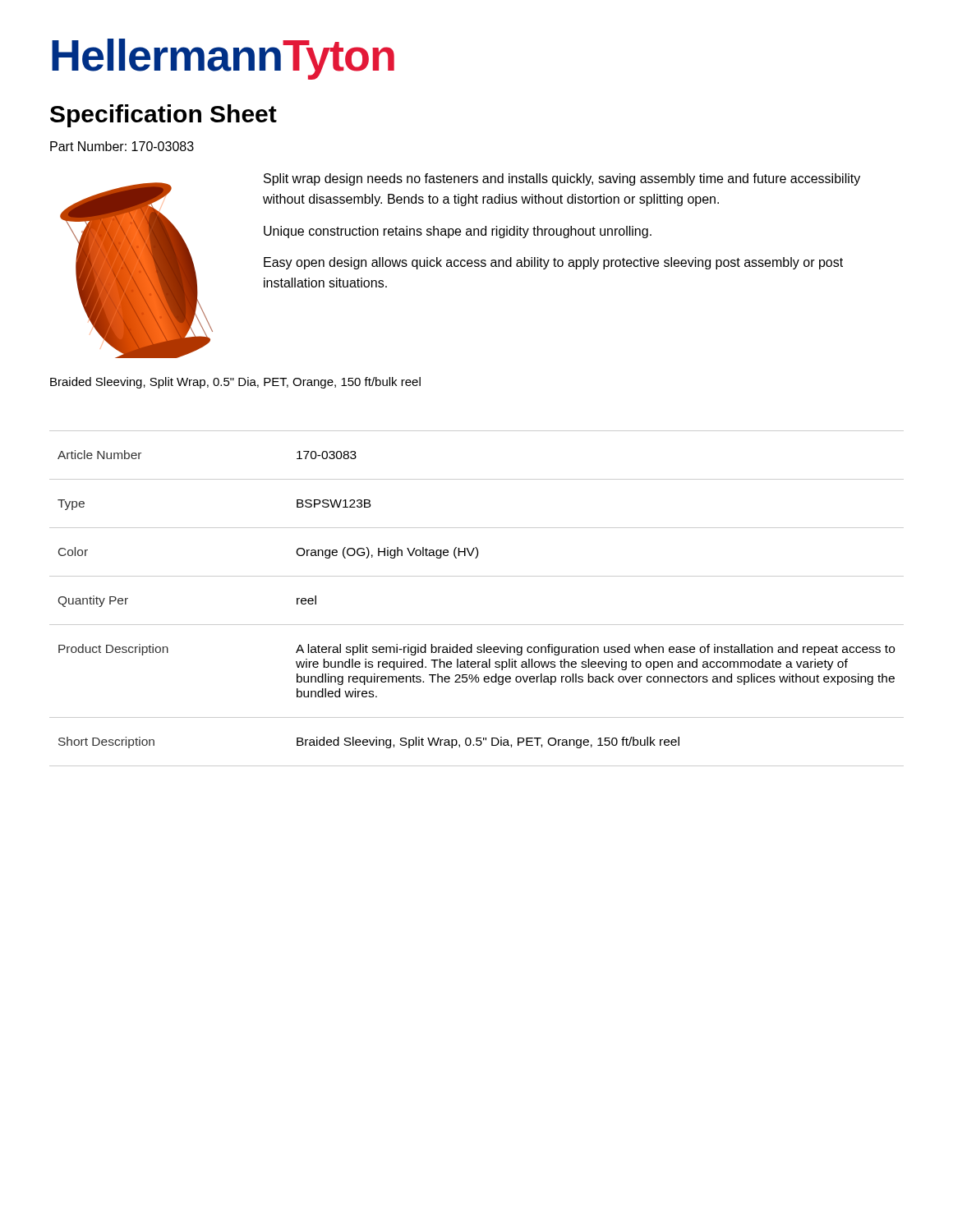Locate the table with the text "Quantity Per"
953x1232 pixels.
point(476,598)
